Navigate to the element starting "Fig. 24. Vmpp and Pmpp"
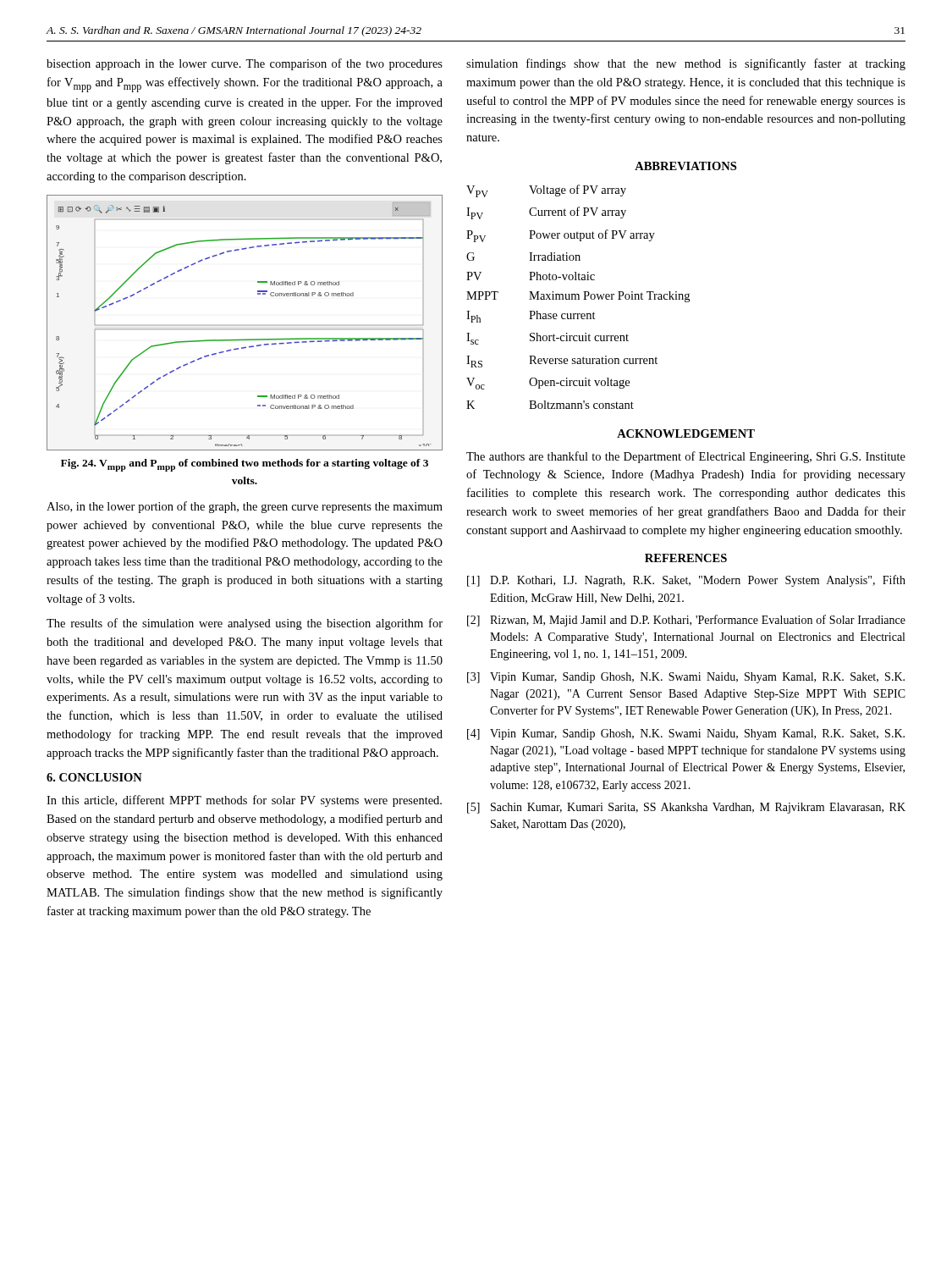The width and height of the screenshot is (952, 1270). 245,471
